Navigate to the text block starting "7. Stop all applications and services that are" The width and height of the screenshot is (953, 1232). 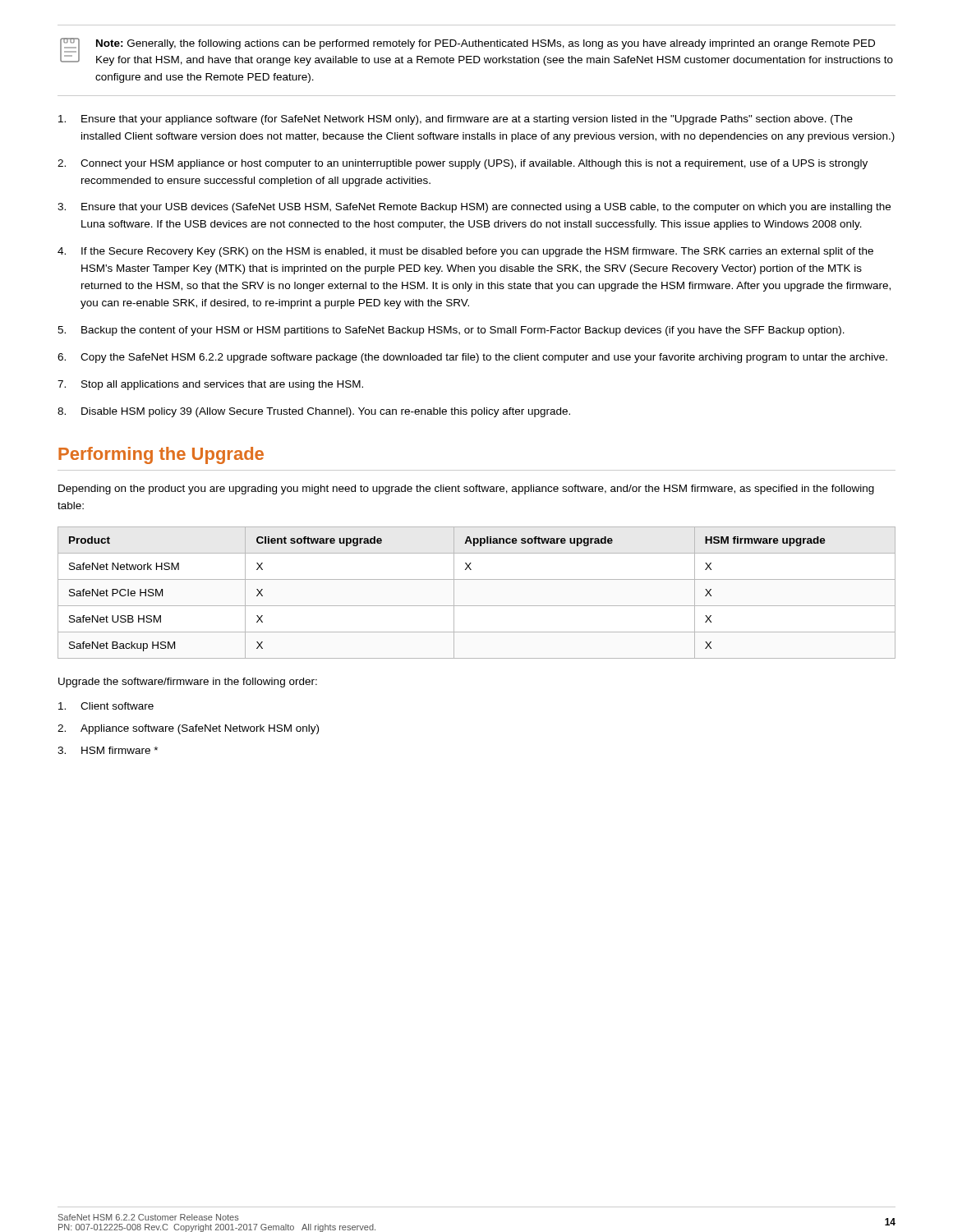coord(210,385)
